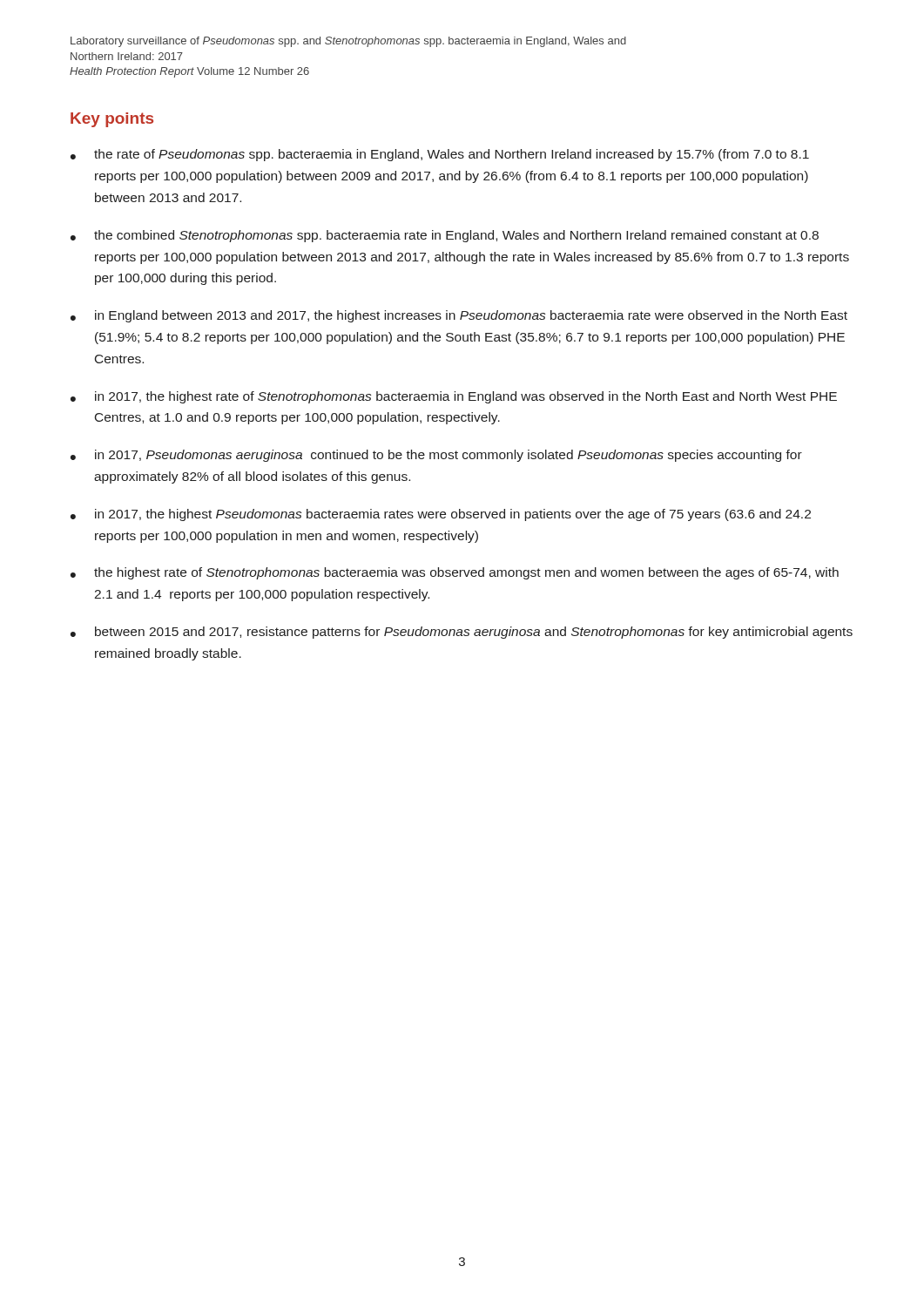
Task: Find the block on this page that starts "• the highest rate of"
Action: (462, 584)
